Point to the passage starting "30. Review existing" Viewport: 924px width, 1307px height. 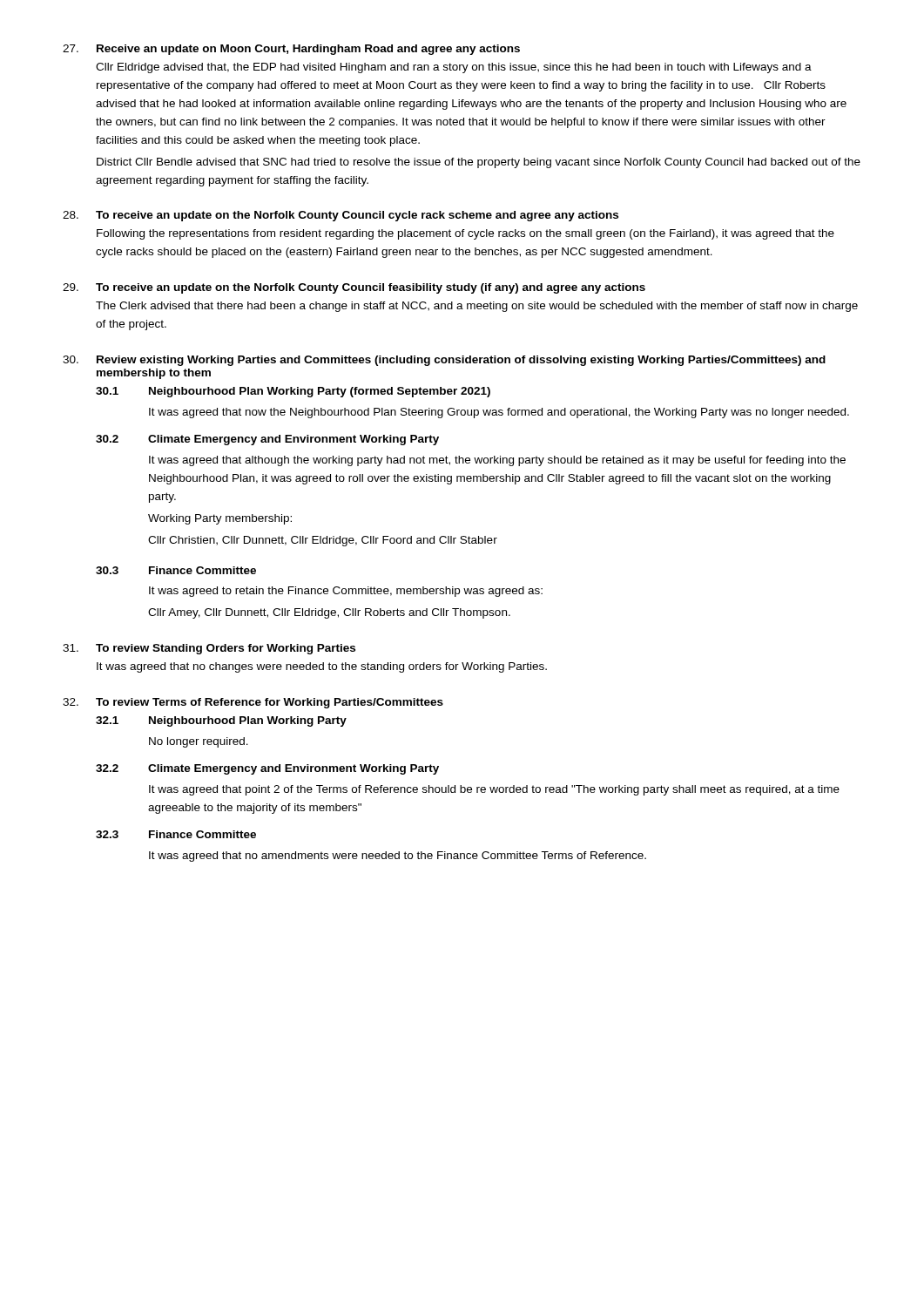[462, 489]
